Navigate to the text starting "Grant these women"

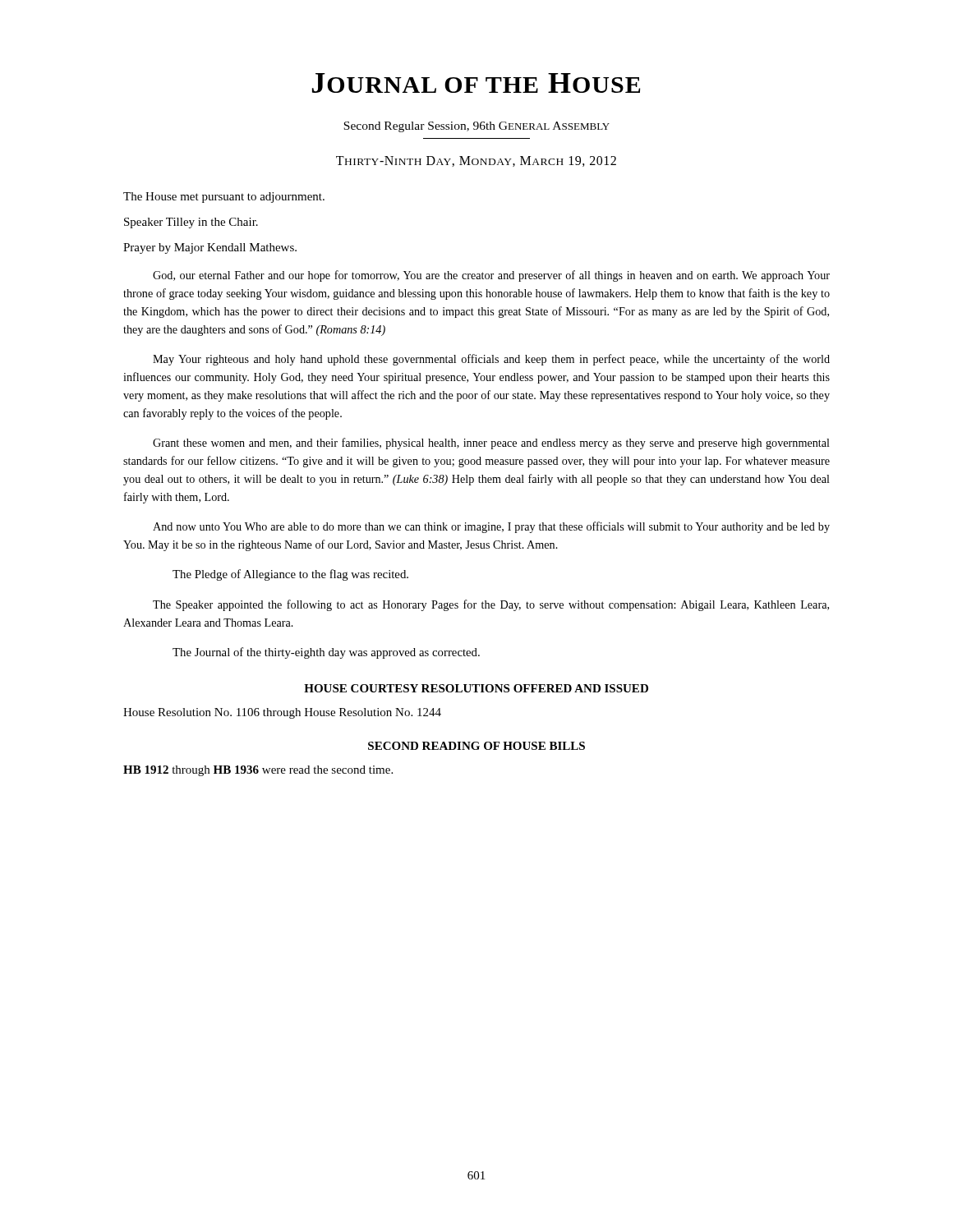pos(476,470)
